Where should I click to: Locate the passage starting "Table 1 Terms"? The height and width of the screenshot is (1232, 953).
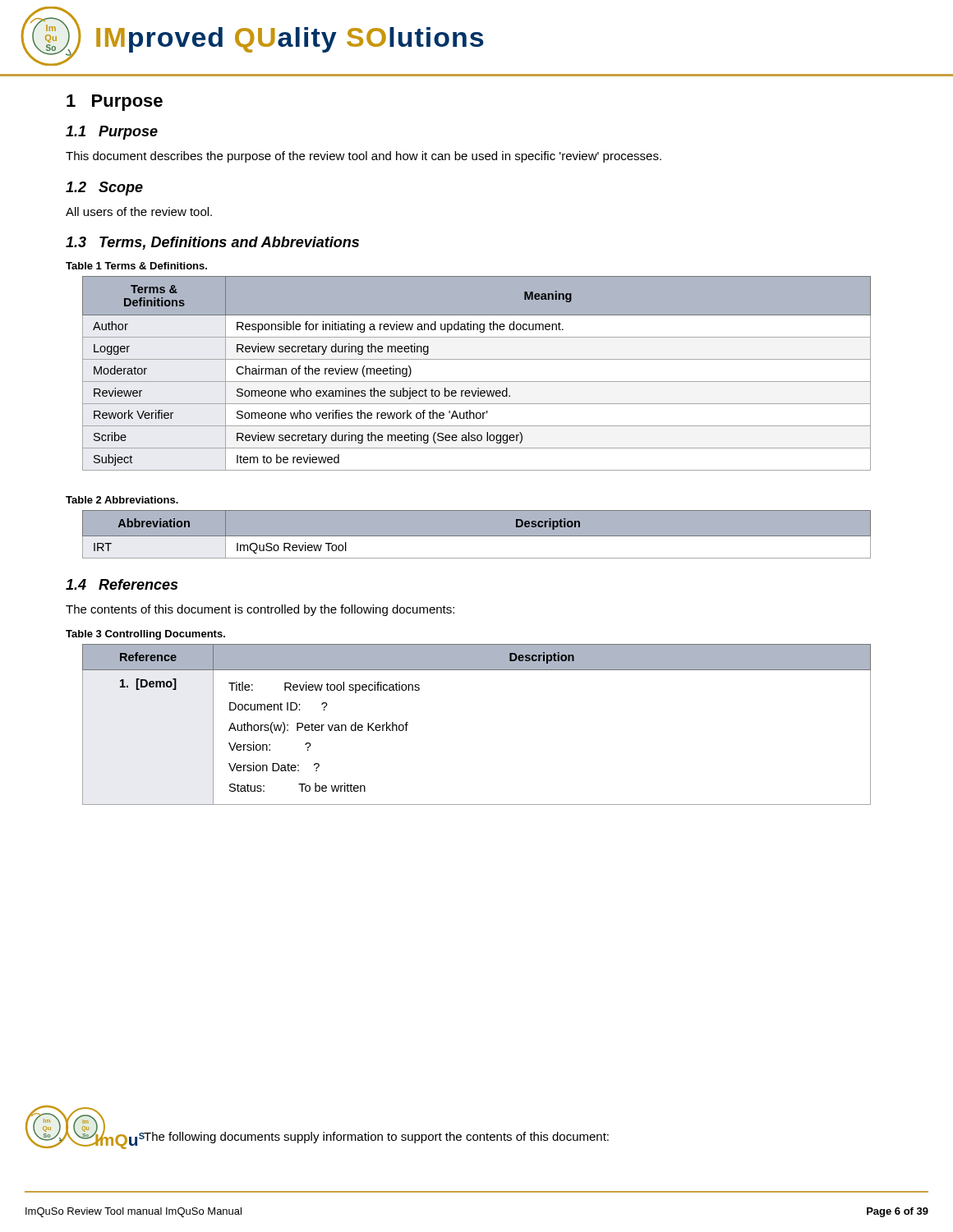pyautogui.click(x=137, y=266)
